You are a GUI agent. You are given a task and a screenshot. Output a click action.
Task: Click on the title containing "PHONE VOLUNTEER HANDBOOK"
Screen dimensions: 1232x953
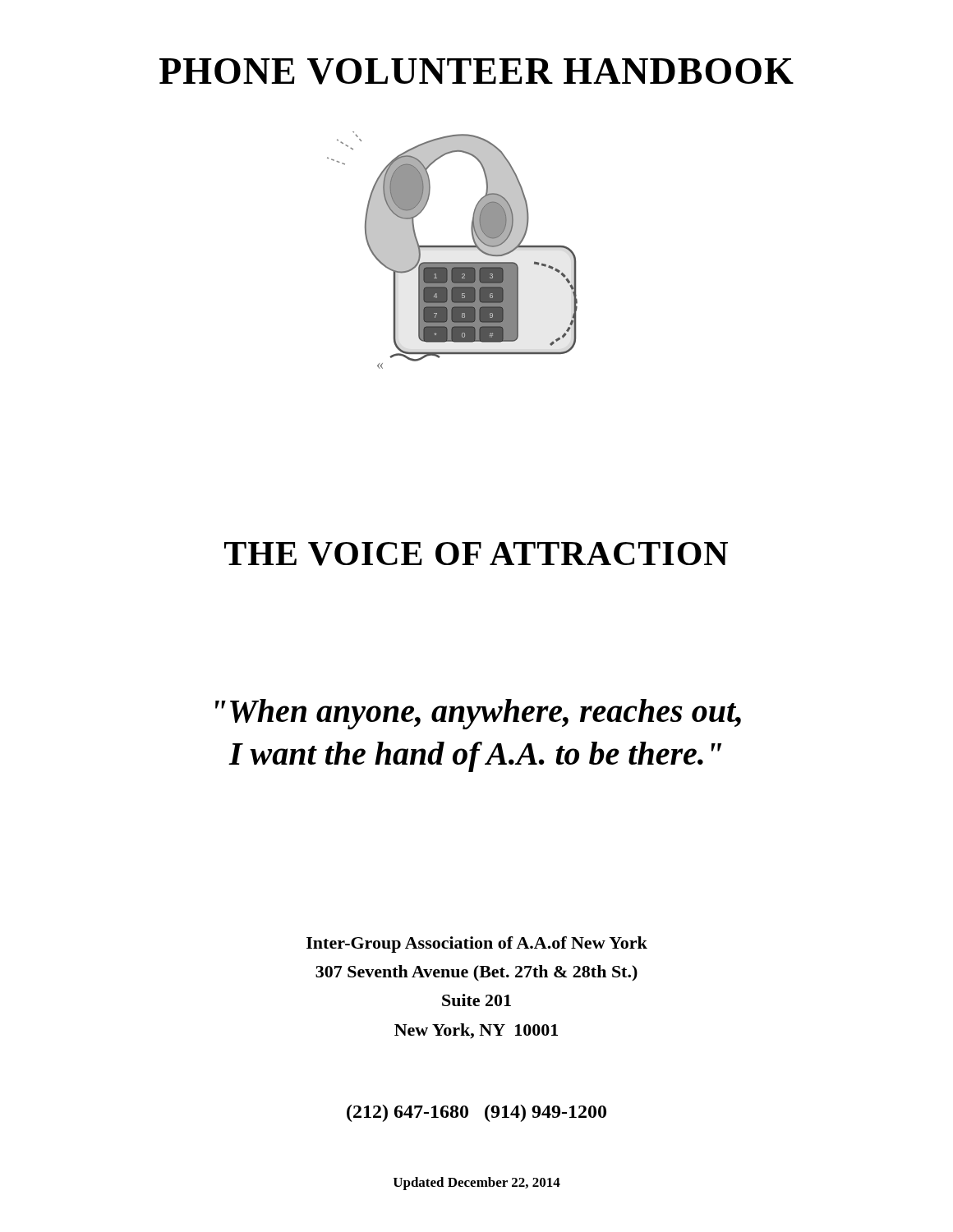pyautogui.click(x=476, y=71)
